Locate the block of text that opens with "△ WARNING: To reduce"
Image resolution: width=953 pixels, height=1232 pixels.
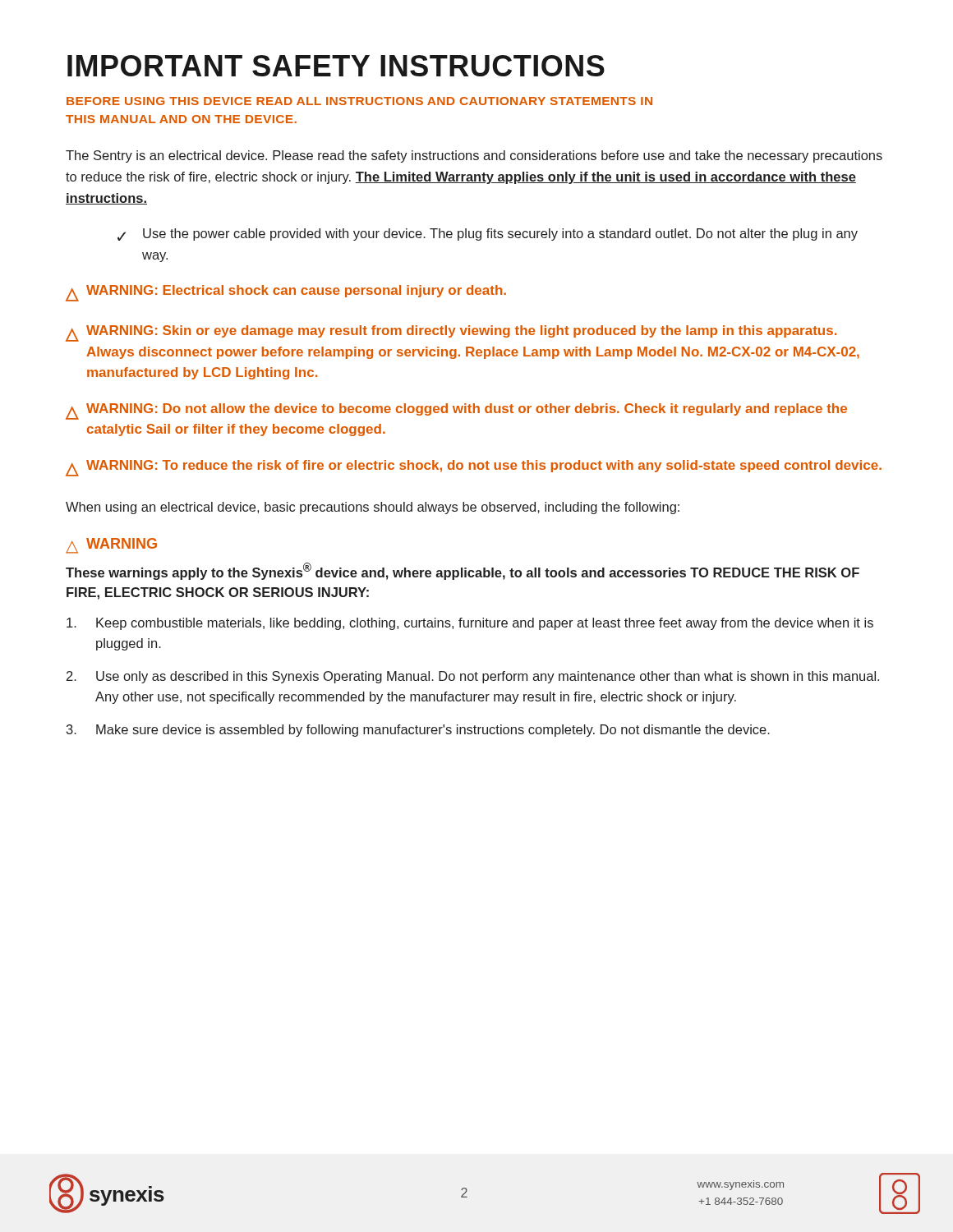point(476,467)
